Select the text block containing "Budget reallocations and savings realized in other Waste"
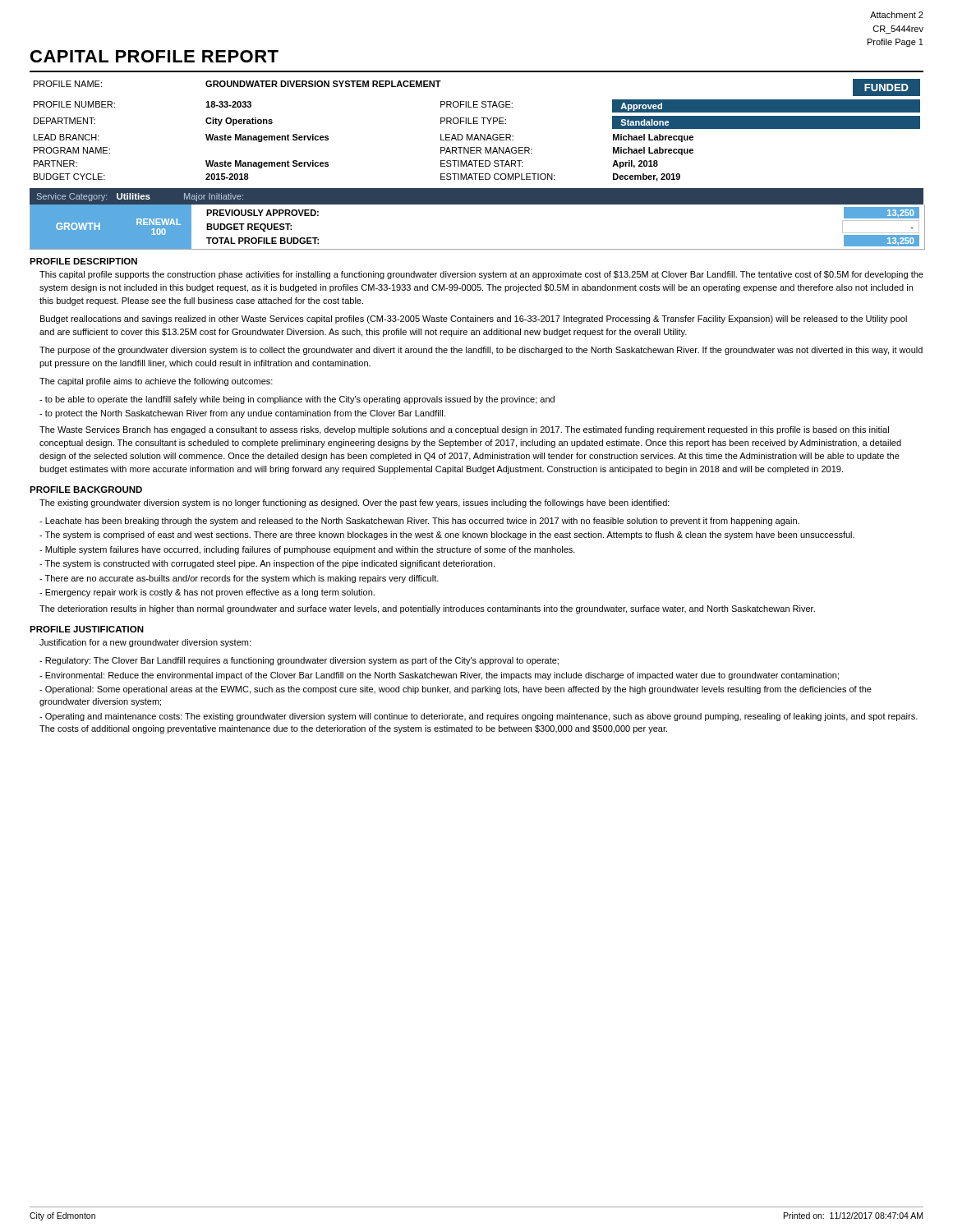 [x=473, y=325]
